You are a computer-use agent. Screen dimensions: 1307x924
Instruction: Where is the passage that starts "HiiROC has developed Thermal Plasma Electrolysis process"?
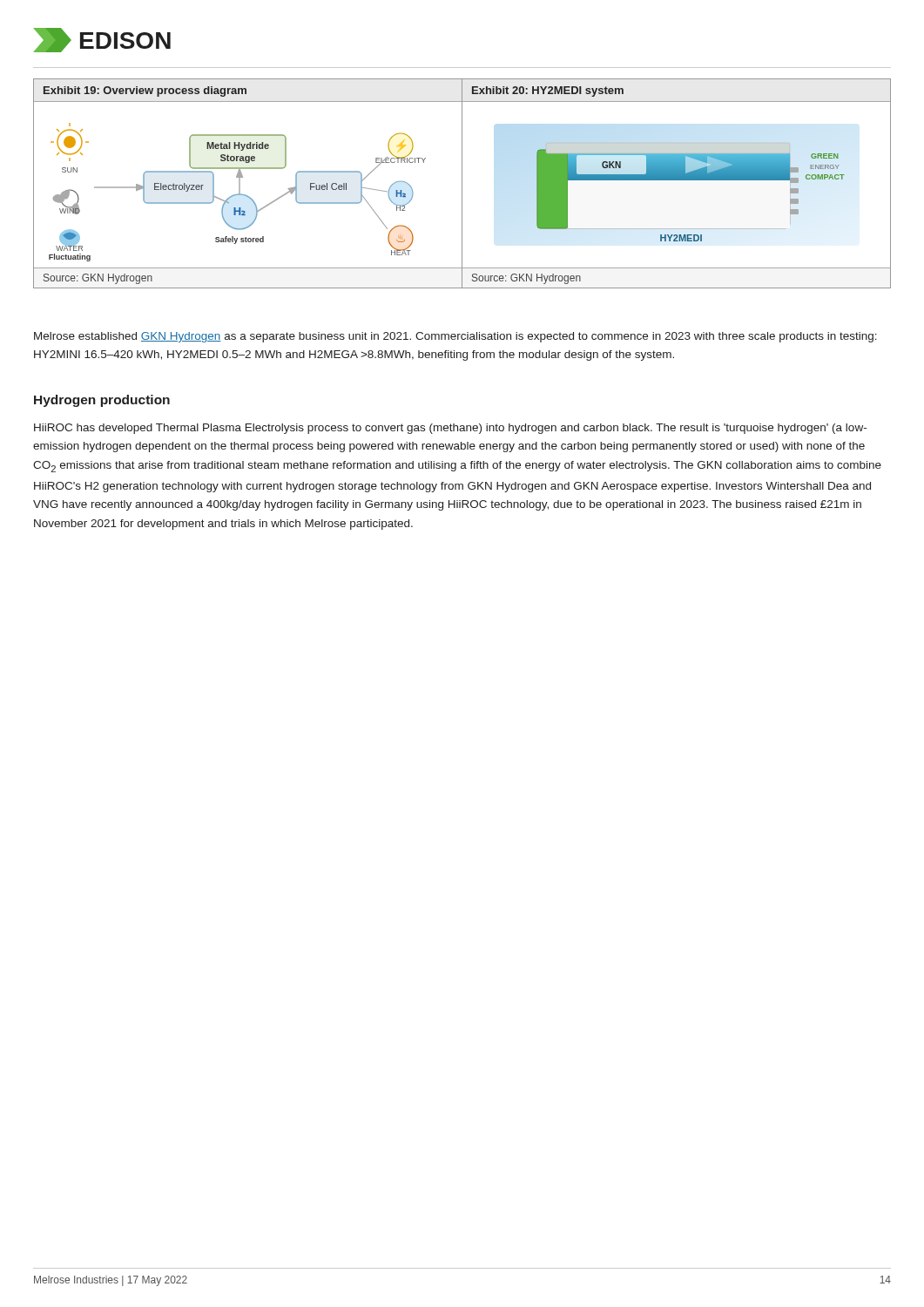click(457, 475)
